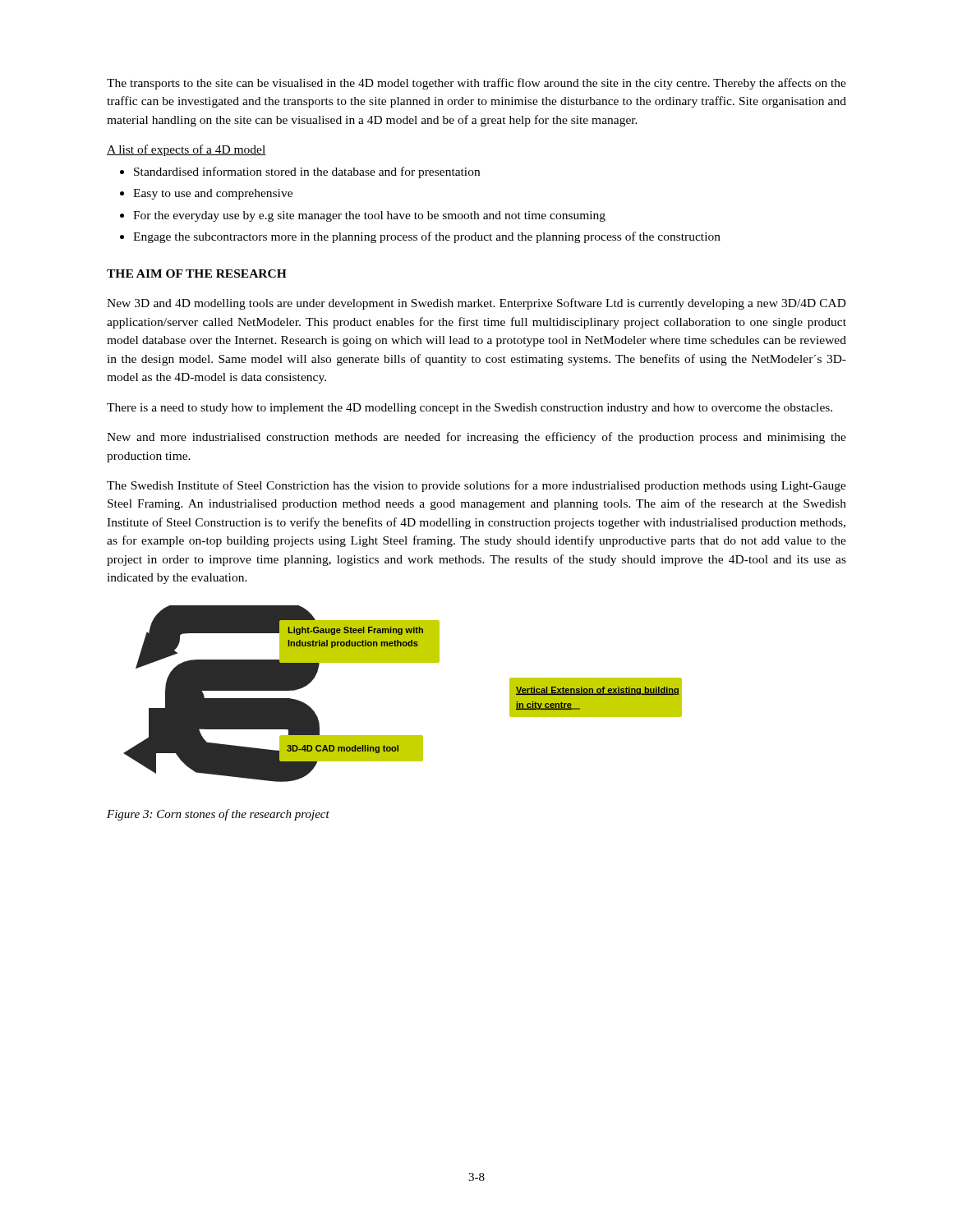Viewport: 953px width, 1232px height.
Task: Point to the block beginning "Engage the subcontractors more"
Action: (x=427, y=236)
